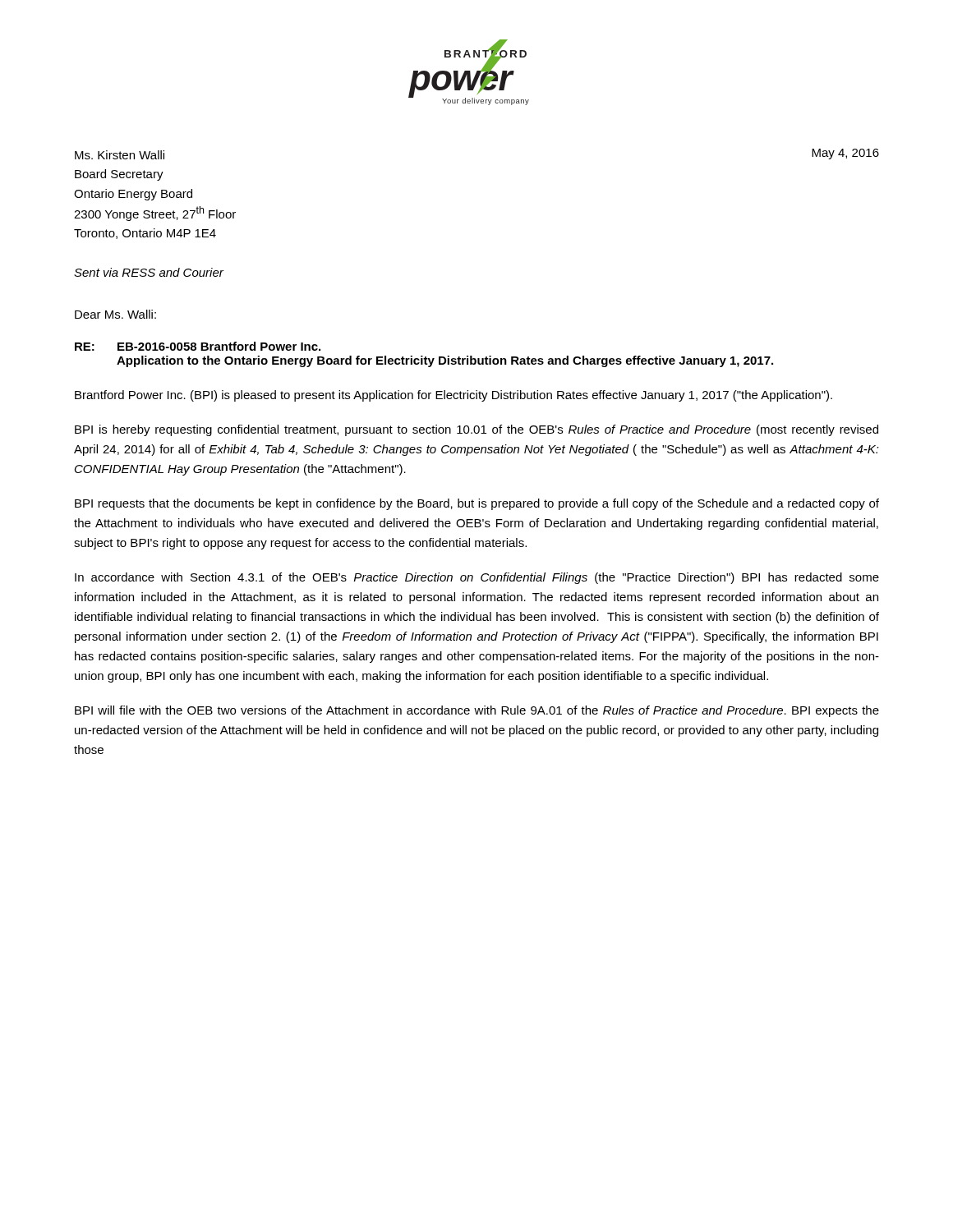
Task: Point to the section header beginning "RE: EB-2016-0058 Brantford Power"
Action: (476, 353)
